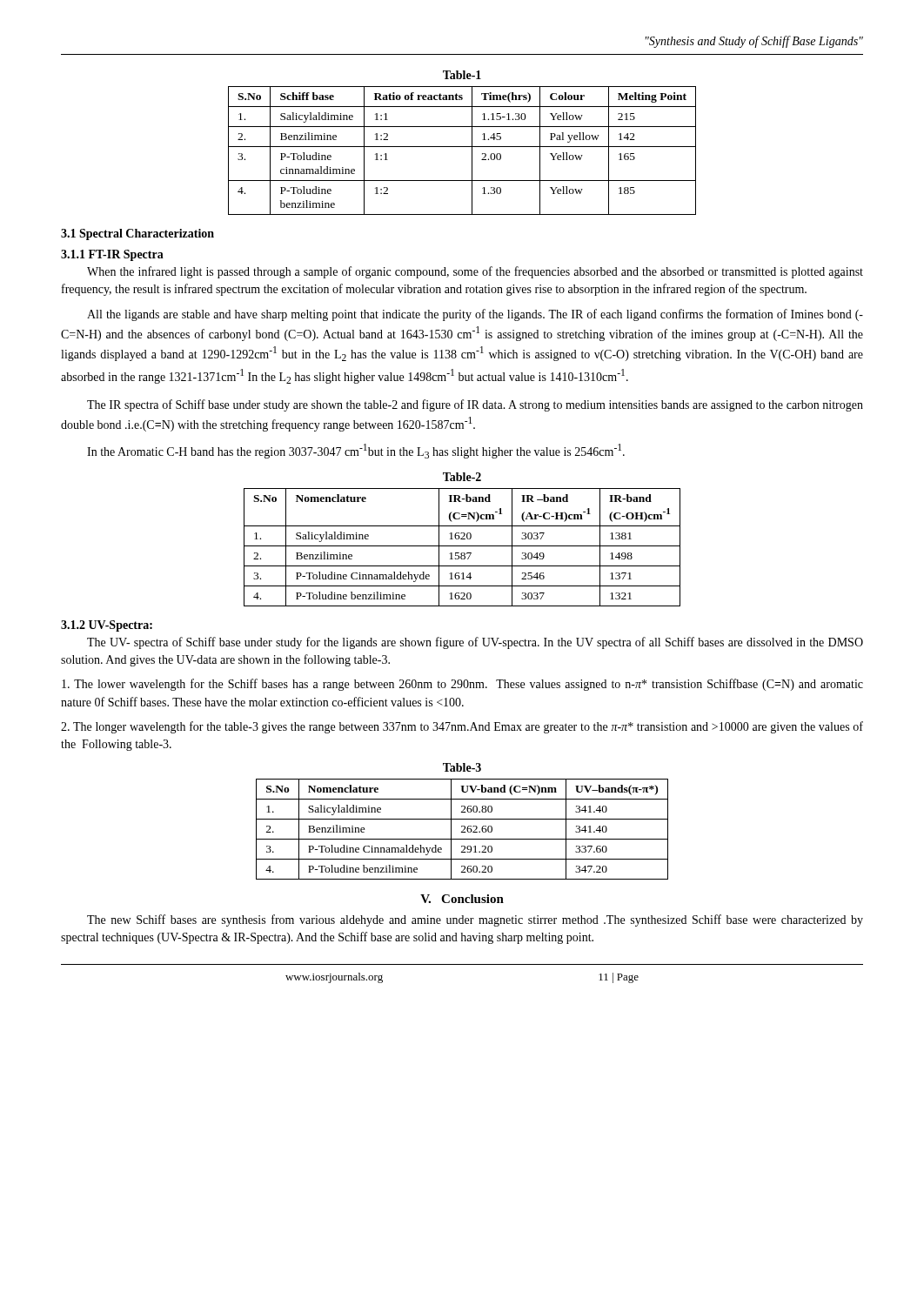
Task: Select the text starting "The IR spectra of Schiff base"
Action: (462, 415)
